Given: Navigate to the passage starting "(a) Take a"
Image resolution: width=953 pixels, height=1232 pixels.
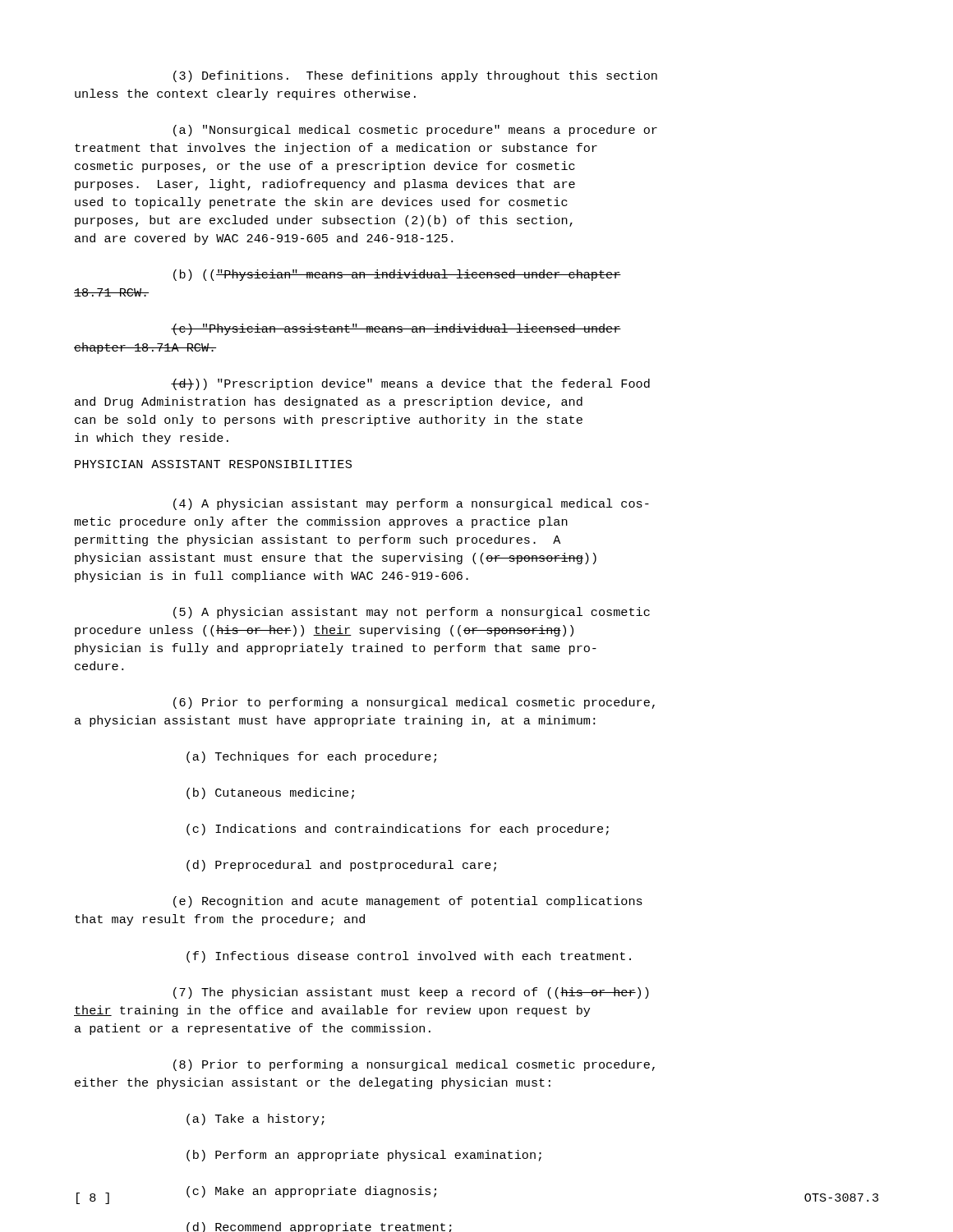Looking at the screenshot, I should (233, 1119).
